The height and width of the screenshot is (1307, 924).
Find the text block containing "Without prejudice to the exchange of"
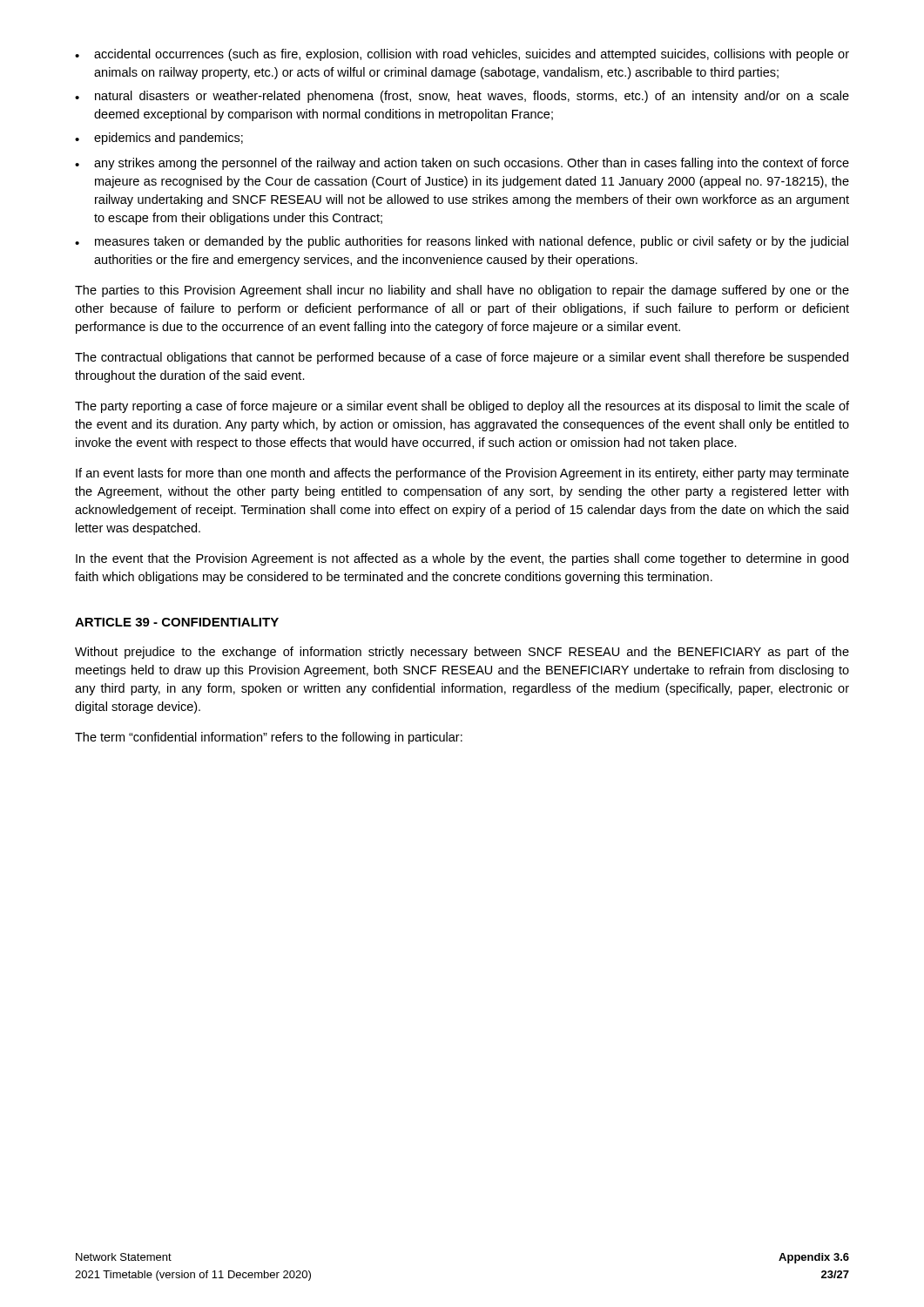coord(462,679)
